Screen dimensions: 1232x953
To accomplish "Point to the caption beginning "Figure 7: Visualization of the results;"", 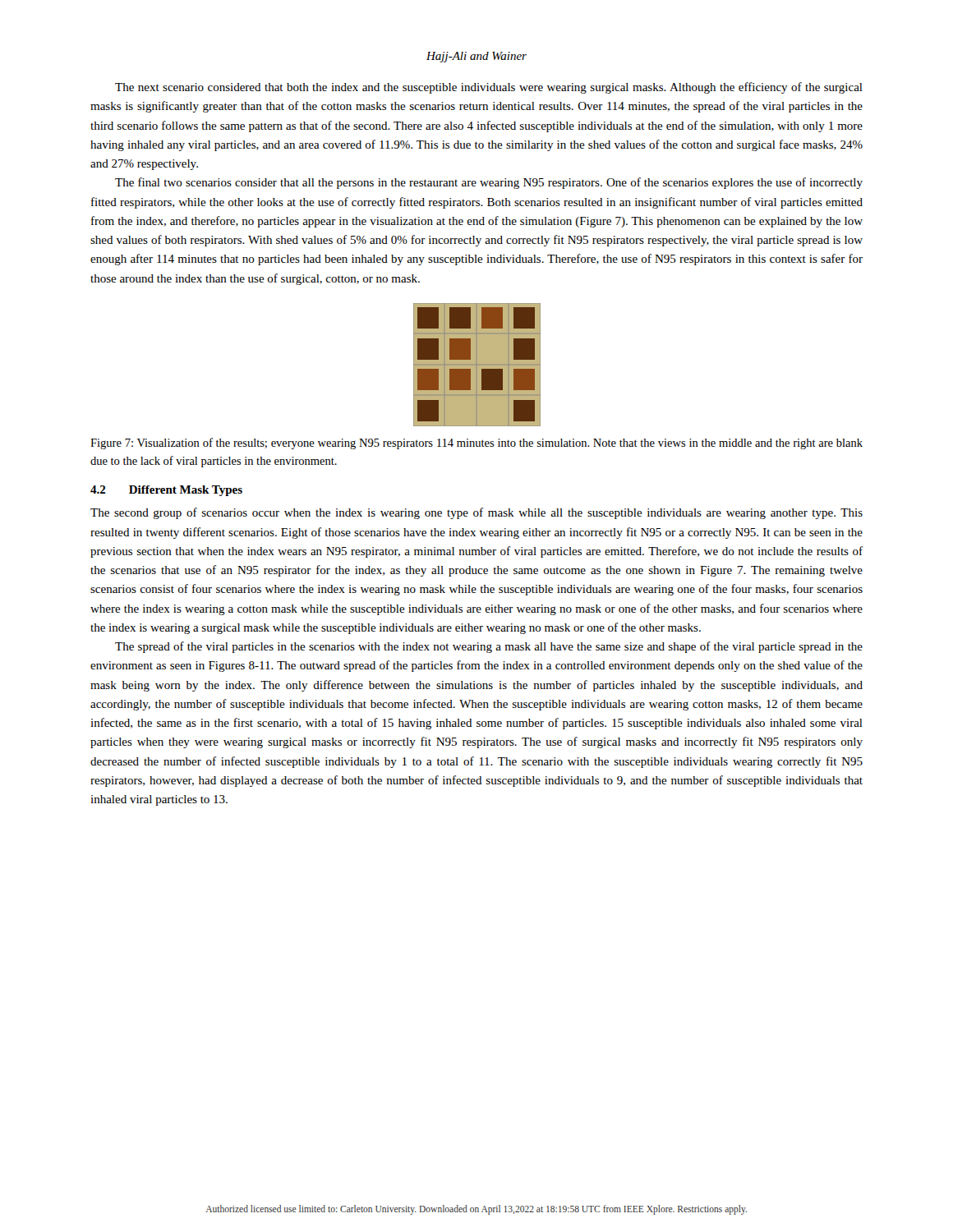I will click(476, 451).
